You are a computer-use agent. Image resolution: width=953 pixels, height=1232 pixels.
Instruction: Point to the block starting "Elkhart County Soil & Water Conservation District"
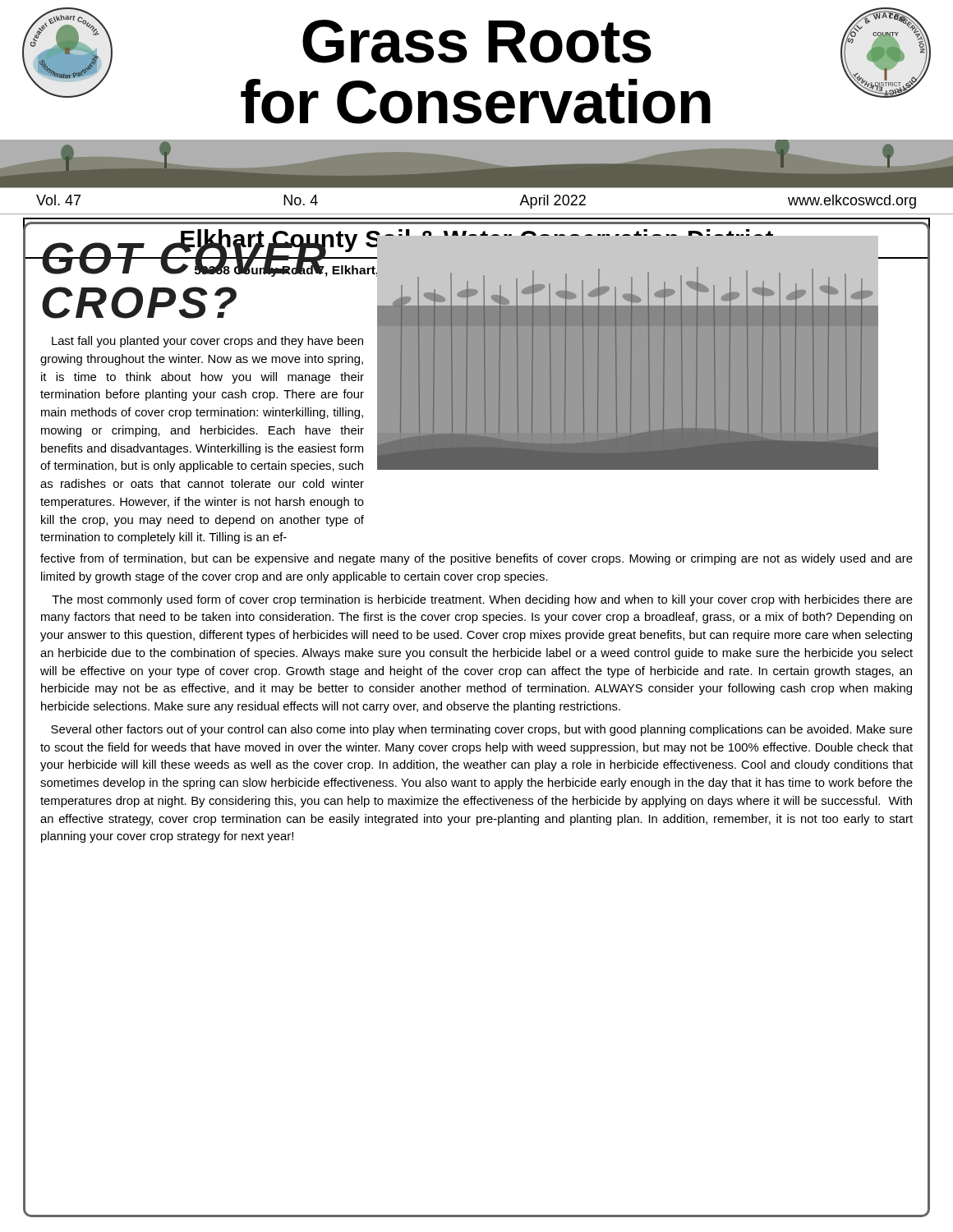pos(476,239)
